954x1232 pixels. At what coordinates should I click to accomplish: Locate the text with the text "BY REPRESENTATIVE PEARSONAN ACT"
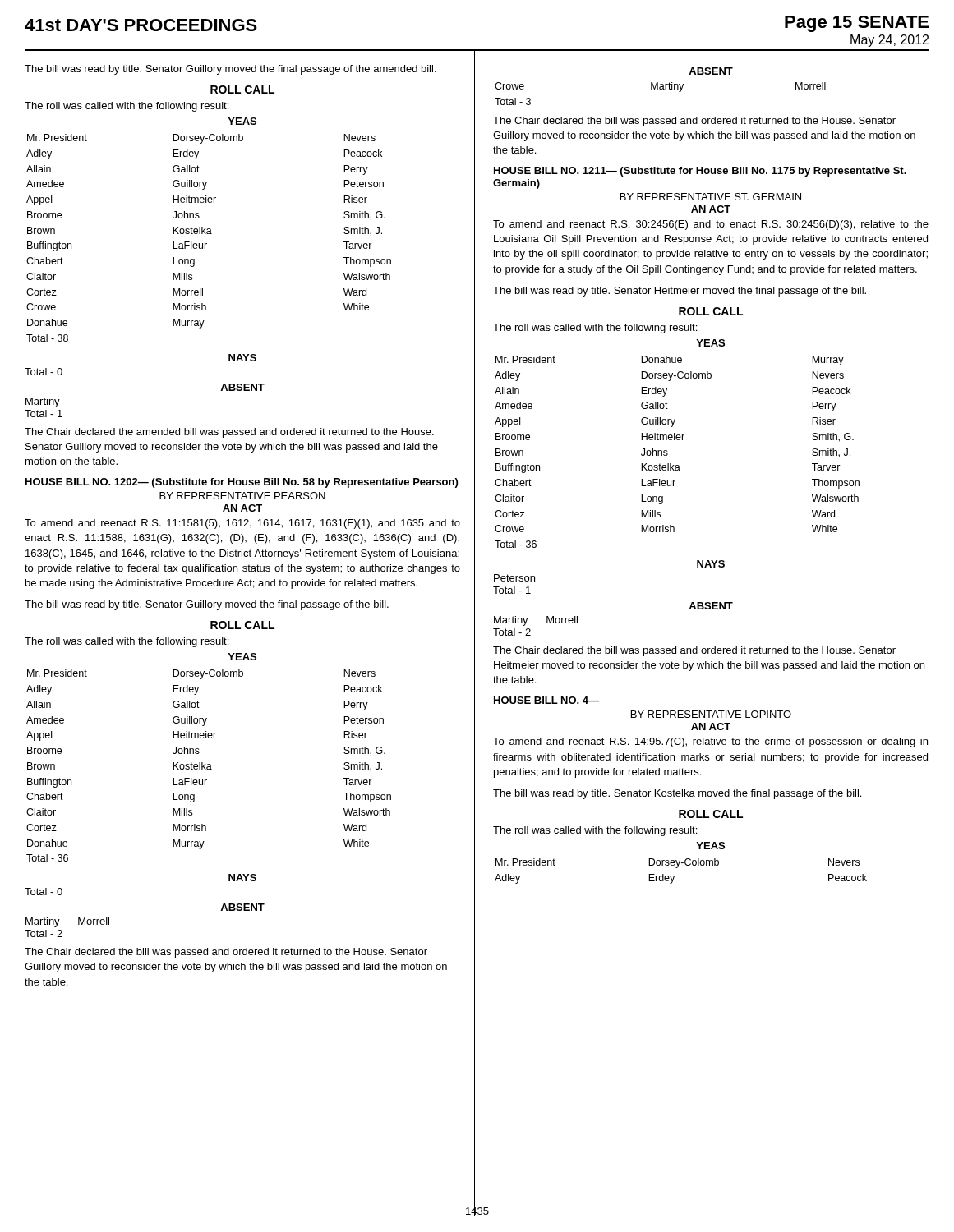click(x=242, y=502)
